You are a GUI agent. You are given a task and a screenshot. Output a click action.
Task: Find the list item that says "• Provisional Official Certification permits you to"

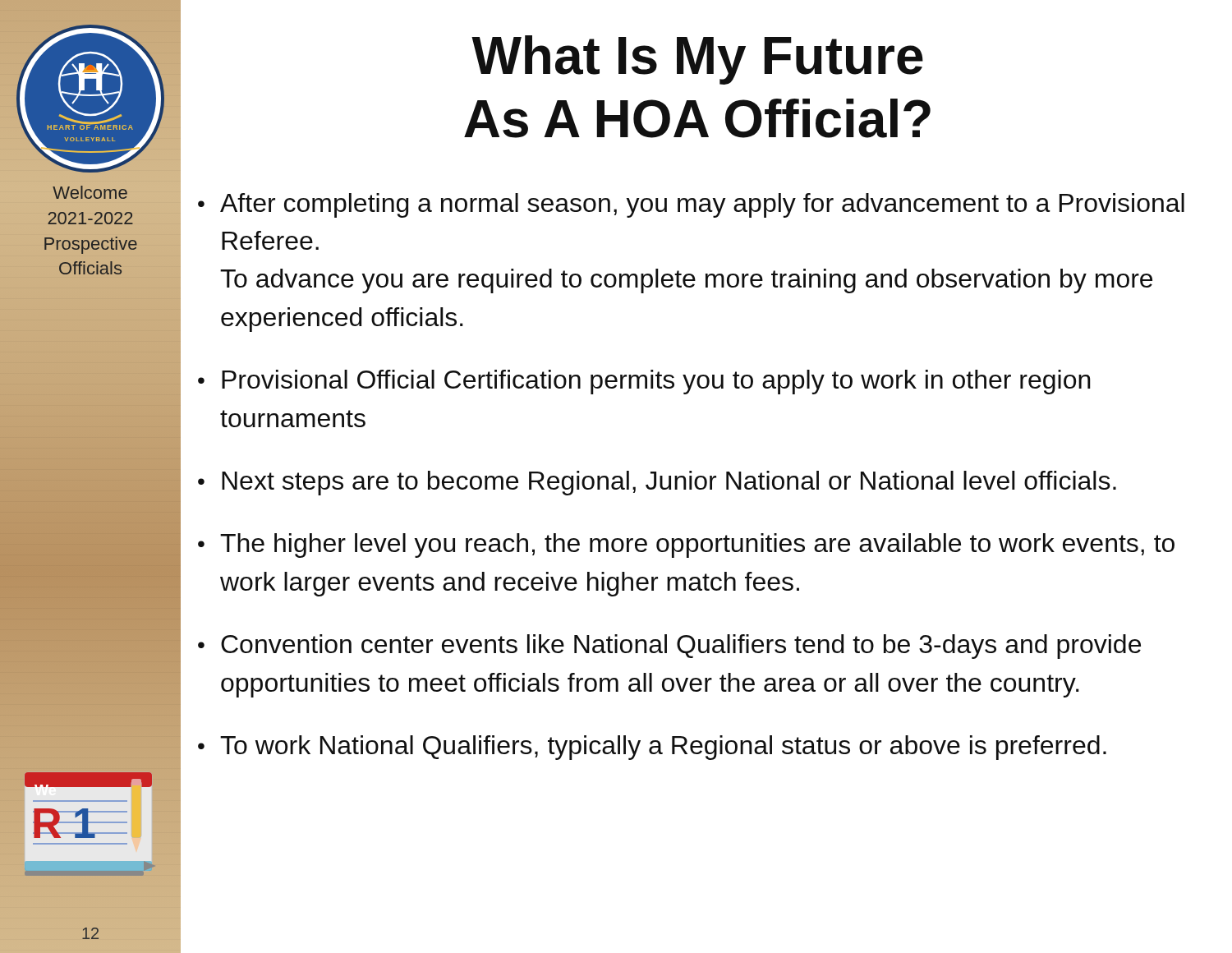[x=698, y=399]
